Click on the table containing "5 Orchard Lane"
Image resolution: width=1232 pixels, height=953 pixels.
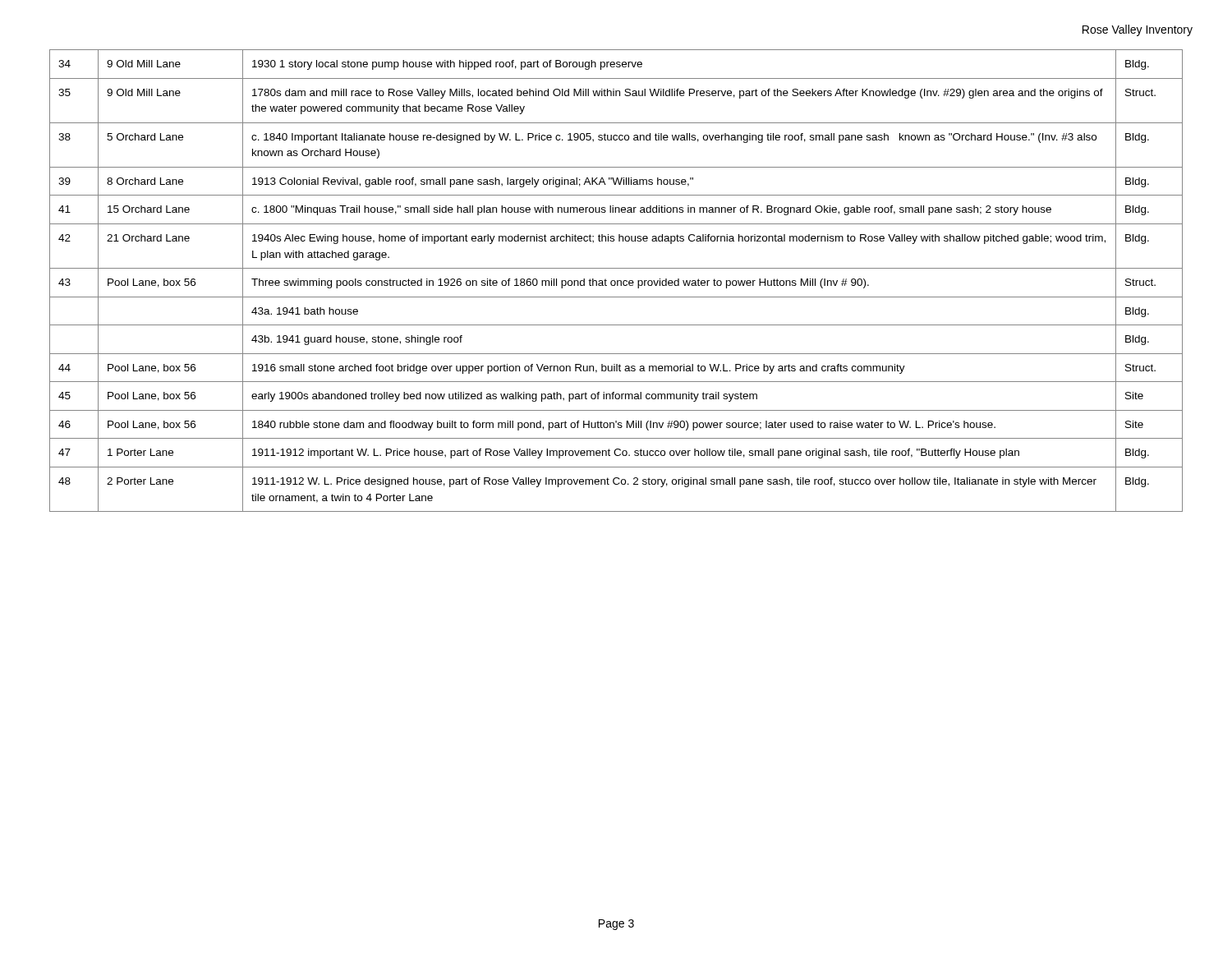616,468
